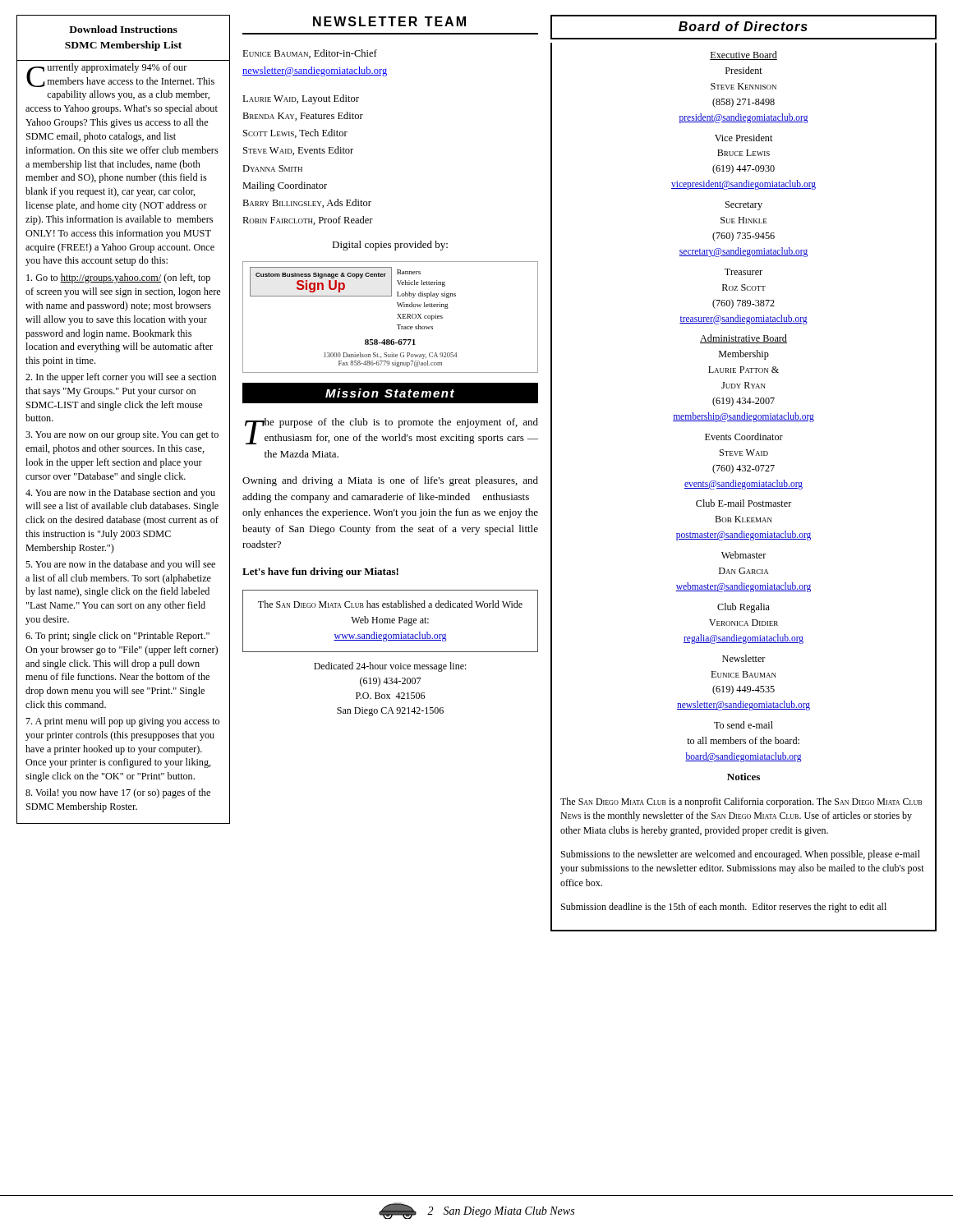Image resolution: width=953 pixels, height=1232 pixels.
Task: Find the text block that says "Secretary Sue Hinkle (760) 735-9456"
Action: click(743, 227)
